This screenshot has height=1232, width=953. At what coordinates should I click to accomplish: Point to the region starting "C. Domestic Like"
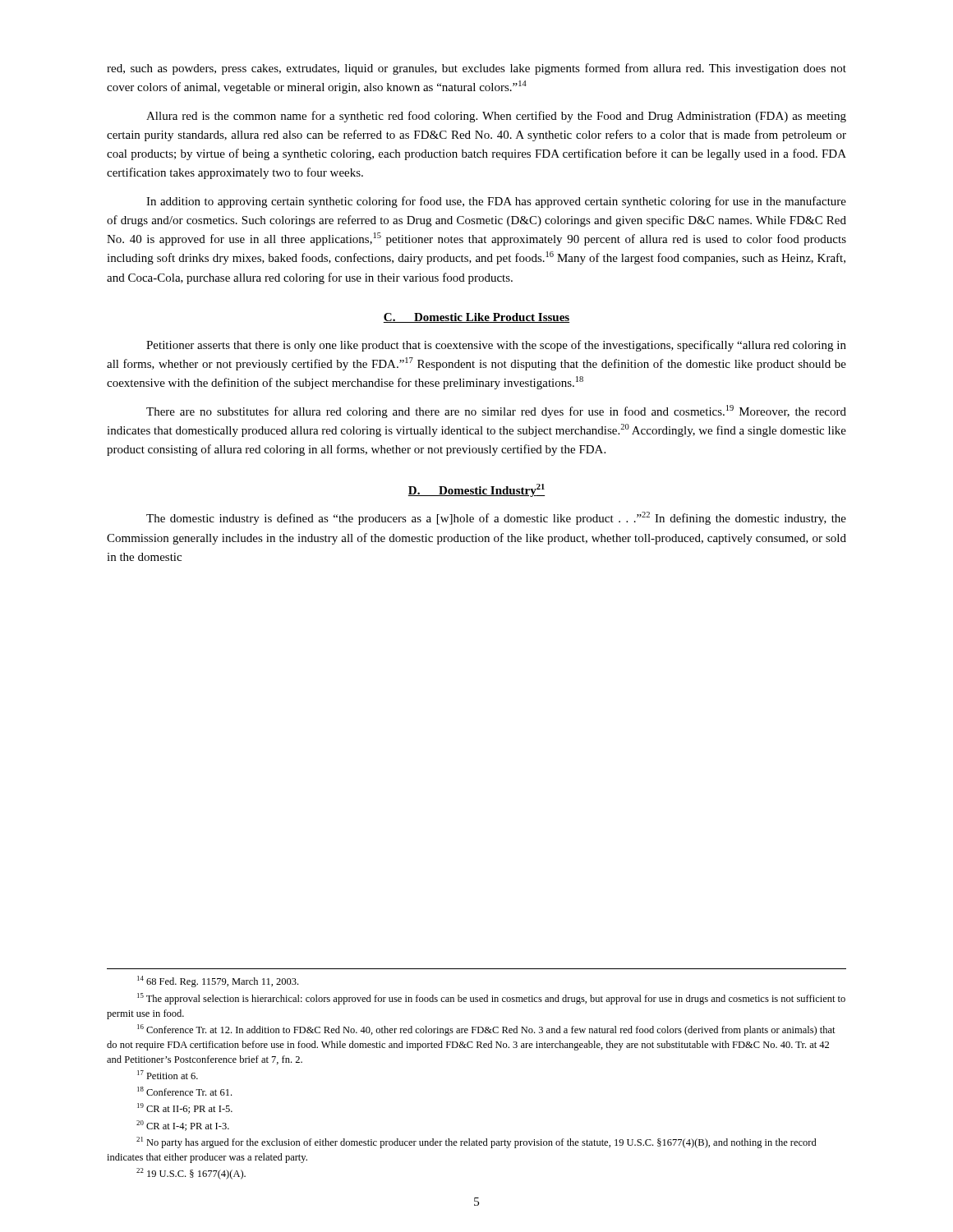(476, 317)
